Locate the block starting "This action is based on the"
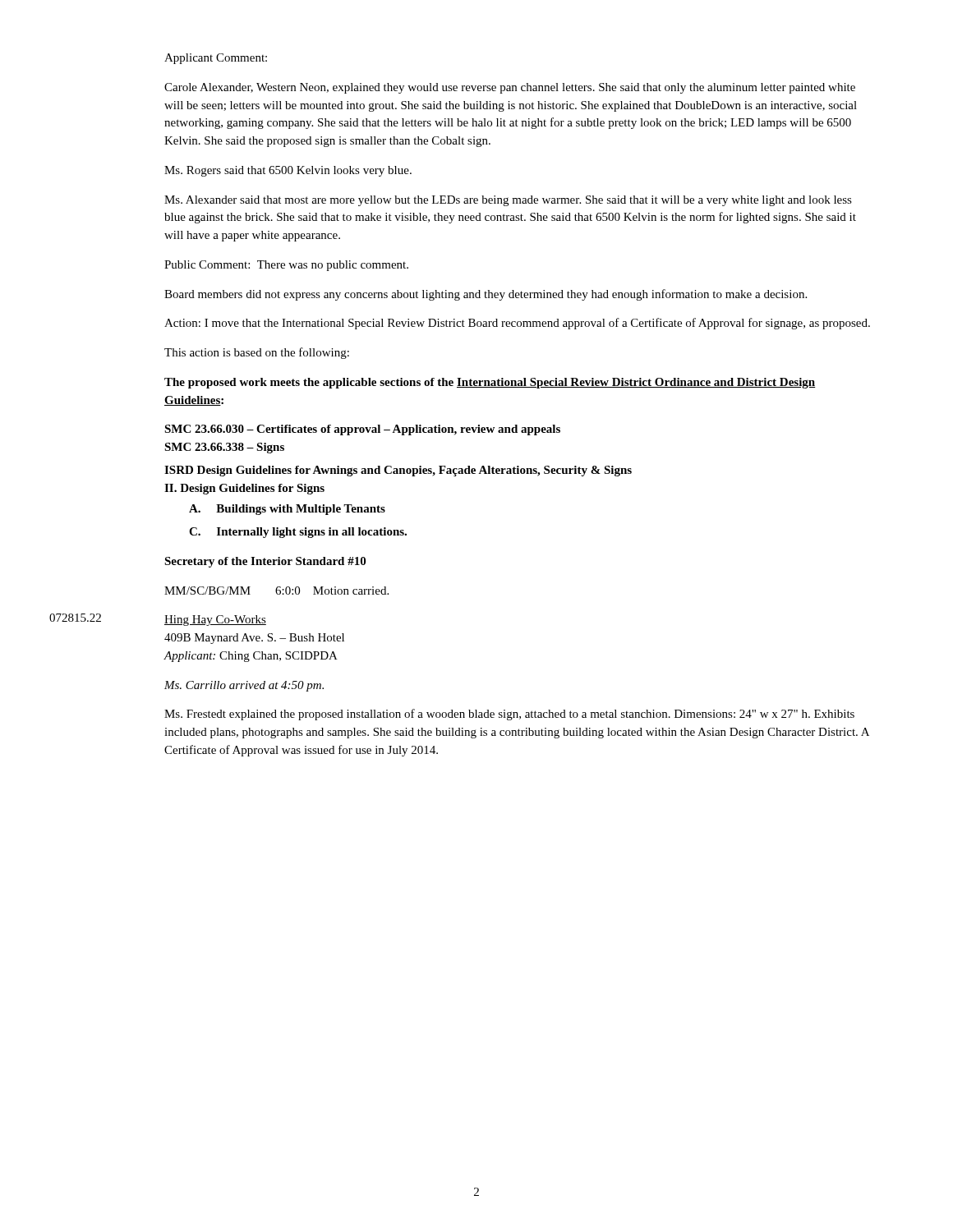The image size is (953, 1232). pyautogui.click(x=257, y=352)
